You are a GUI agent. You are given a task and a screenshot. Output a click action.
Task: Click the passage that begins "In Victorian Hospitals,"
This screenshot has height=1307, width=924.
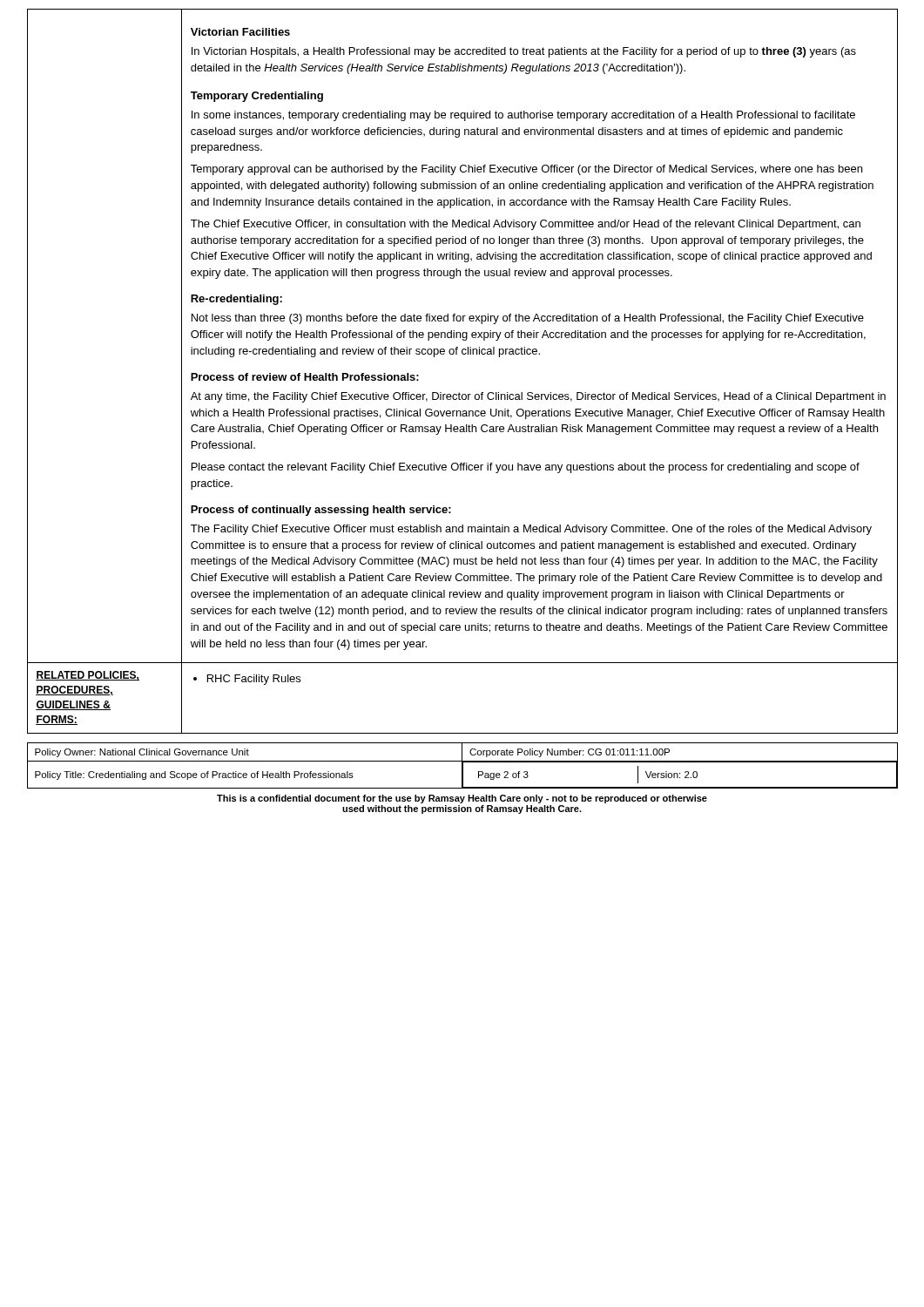(523, 59)
